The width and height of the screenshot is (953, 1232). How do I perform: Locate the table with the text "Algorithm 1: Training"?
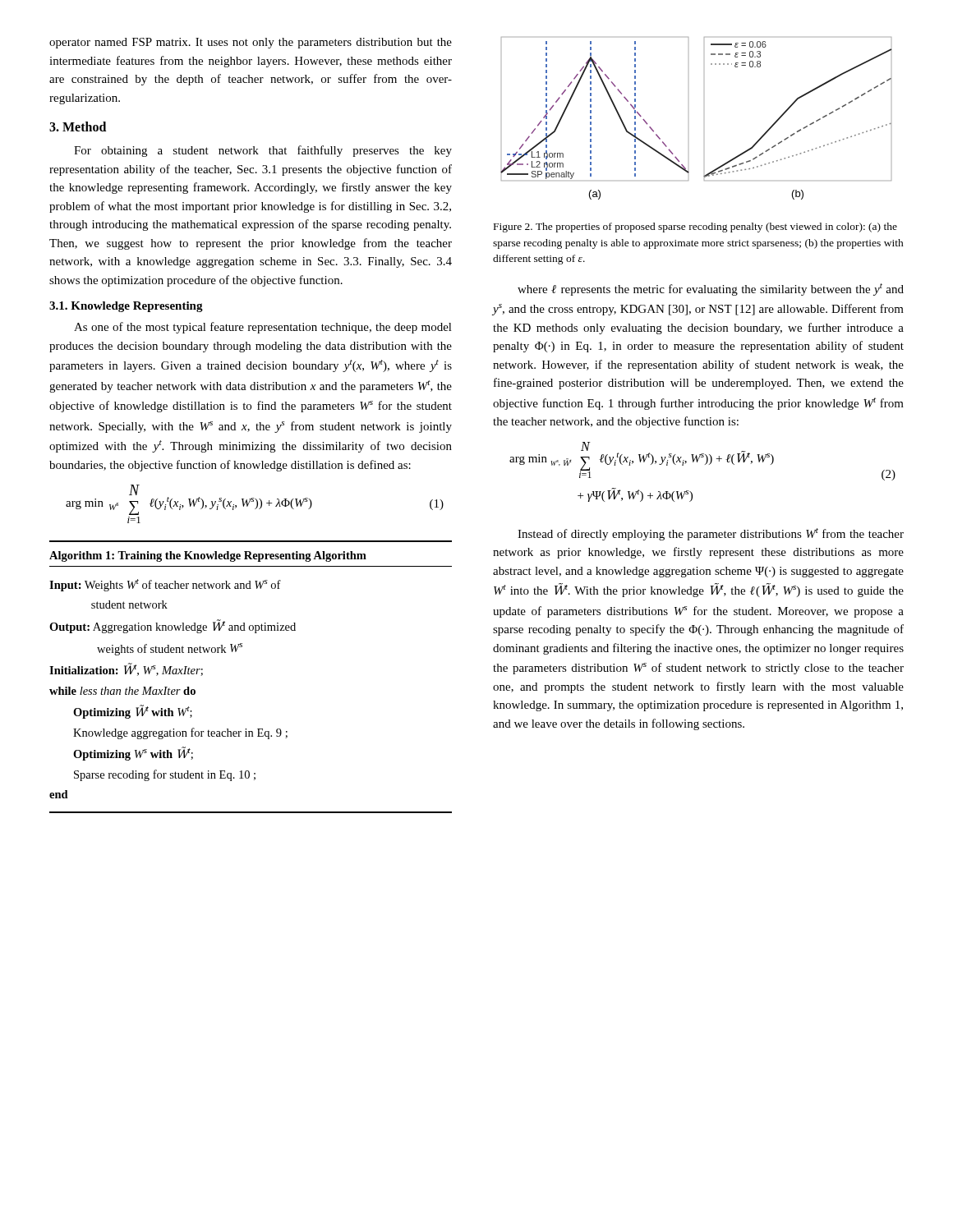(251, 677)
